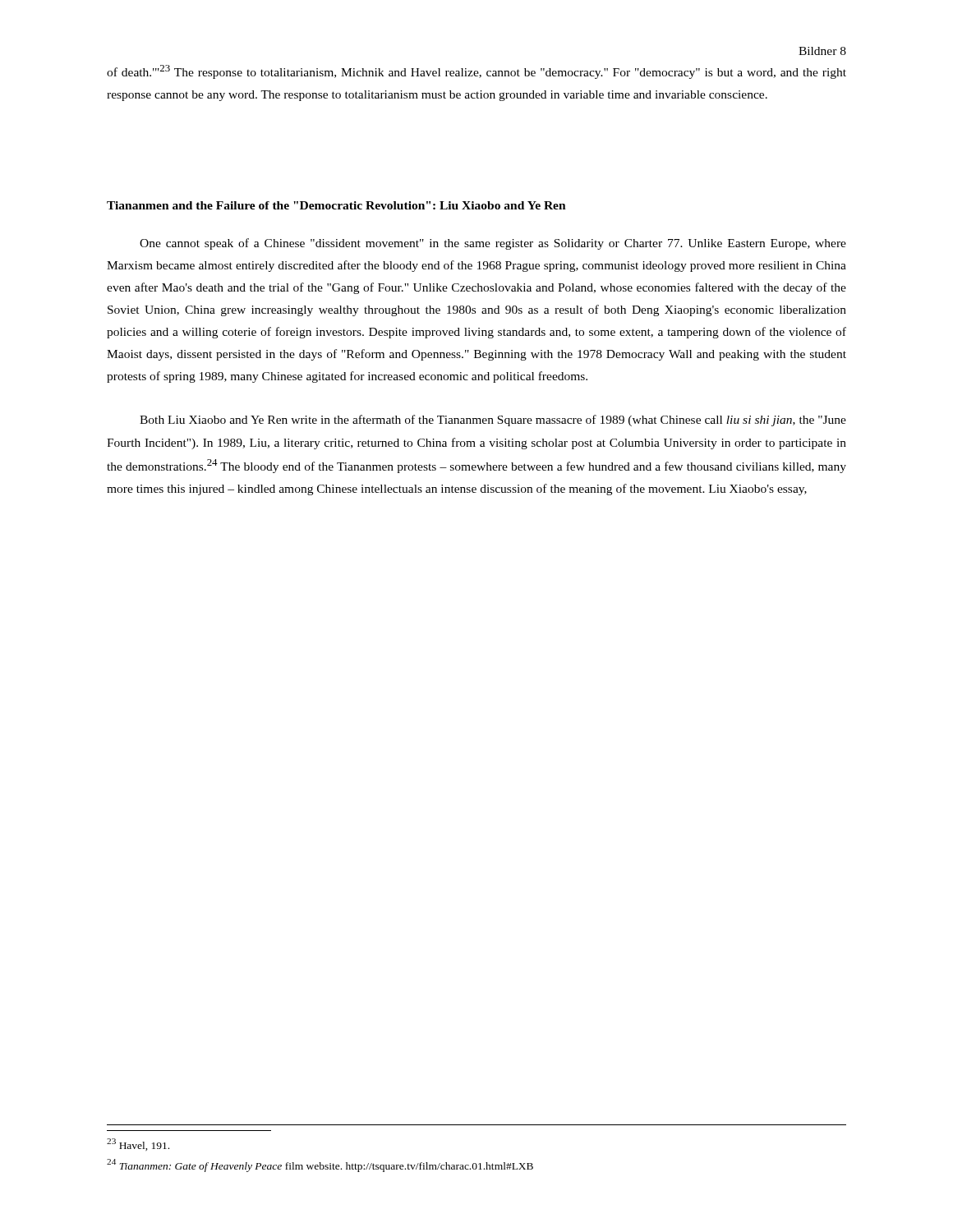The width and height of the screenshot is (953, 1232).
Task: Locate the footnote containing "24 Tiananmen: Gate of Heavenly Peace film website."
Action: 320,1164
